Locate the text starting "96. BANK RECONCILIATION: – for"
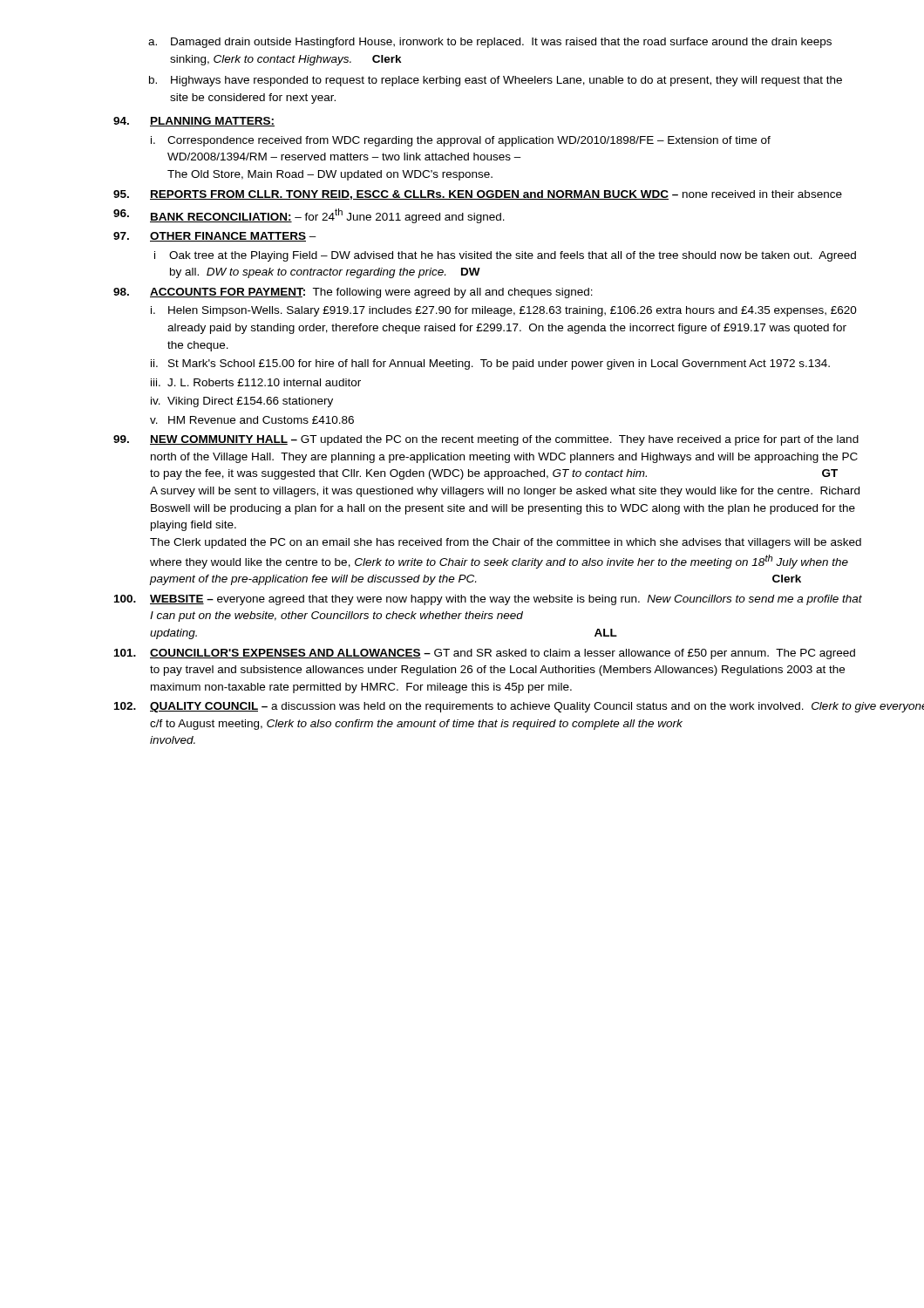This screenshot has height=1308, width=924. point(309,215)
